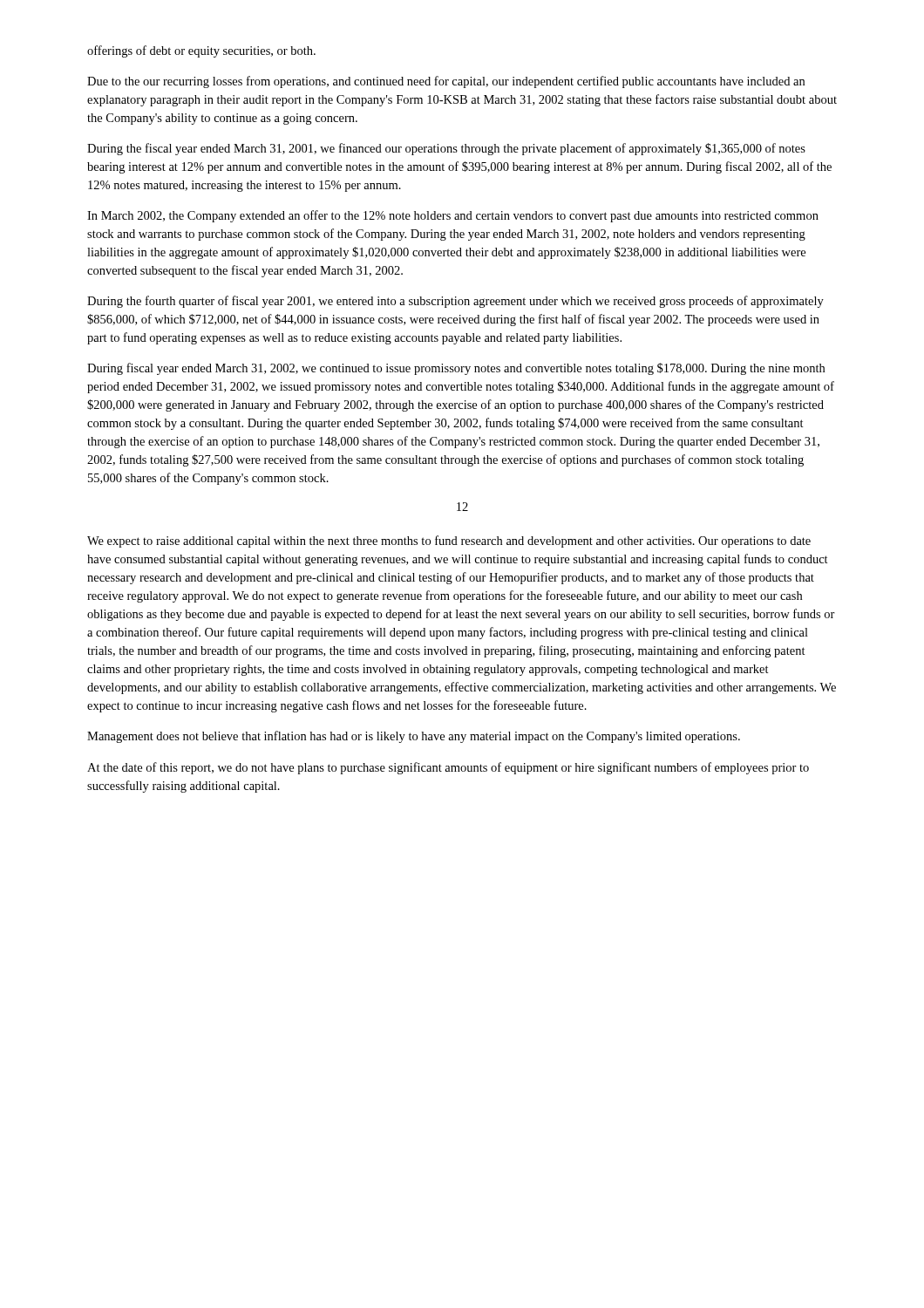Screen dimensions: 1308x924
Task: Find the block on this page that starts "In March 2002, the Company"
Action: [453, 243]
